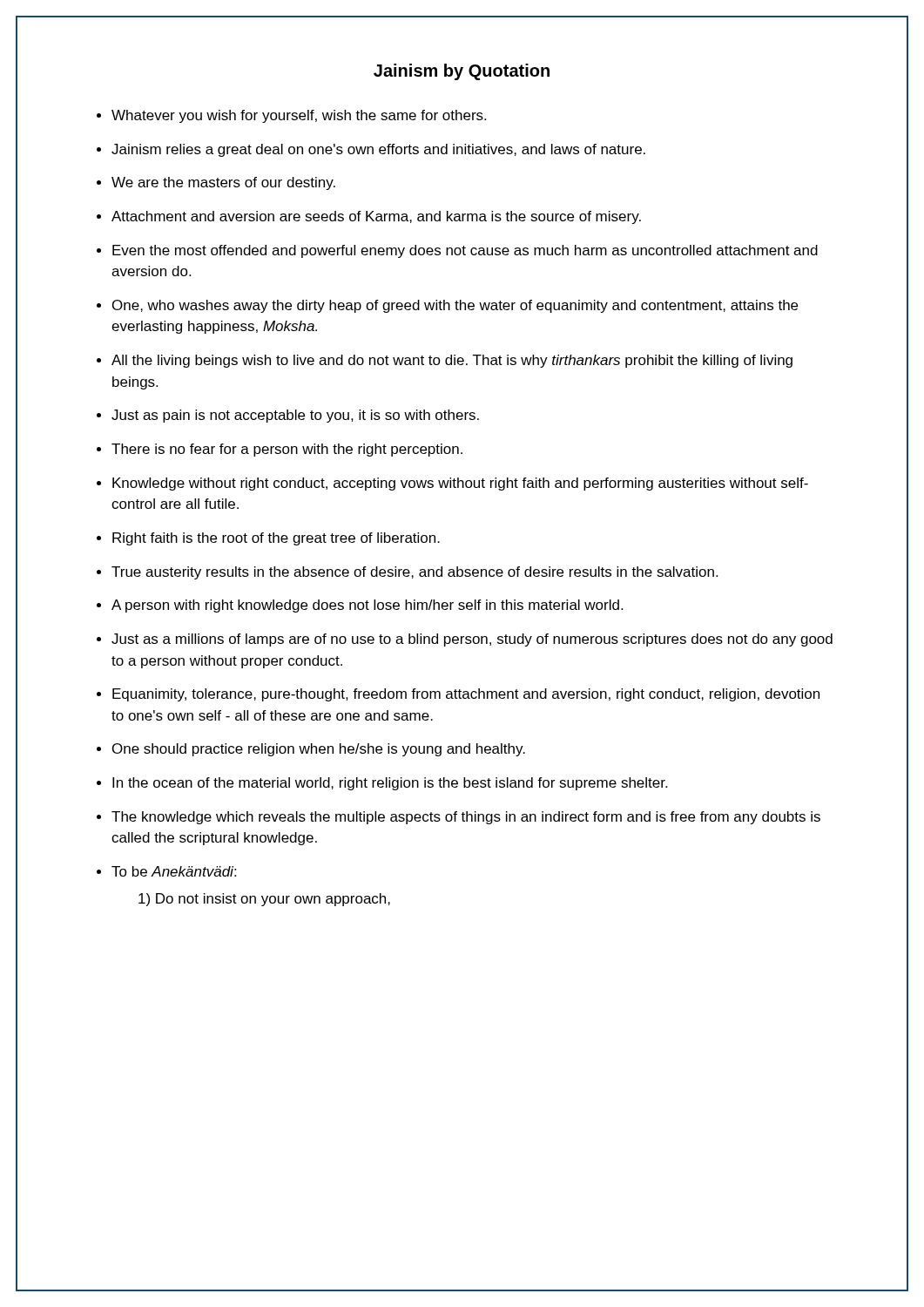Click the passage that begins "A person with"
Viewport: 924px width, 1307px height.
pos(368,605)
